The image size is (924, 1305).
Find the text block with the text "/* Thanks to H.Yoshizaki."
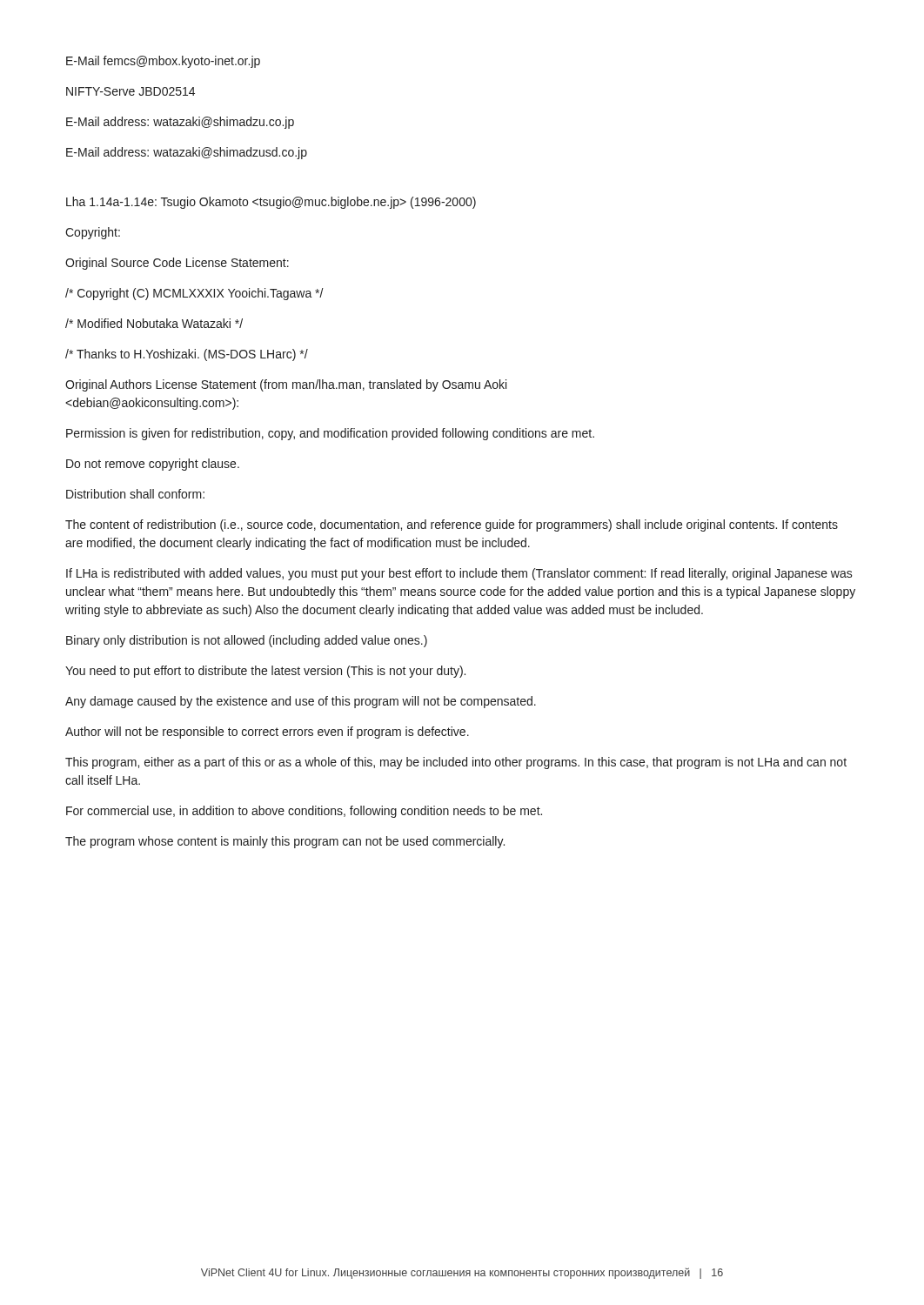(x=186, y=354)
